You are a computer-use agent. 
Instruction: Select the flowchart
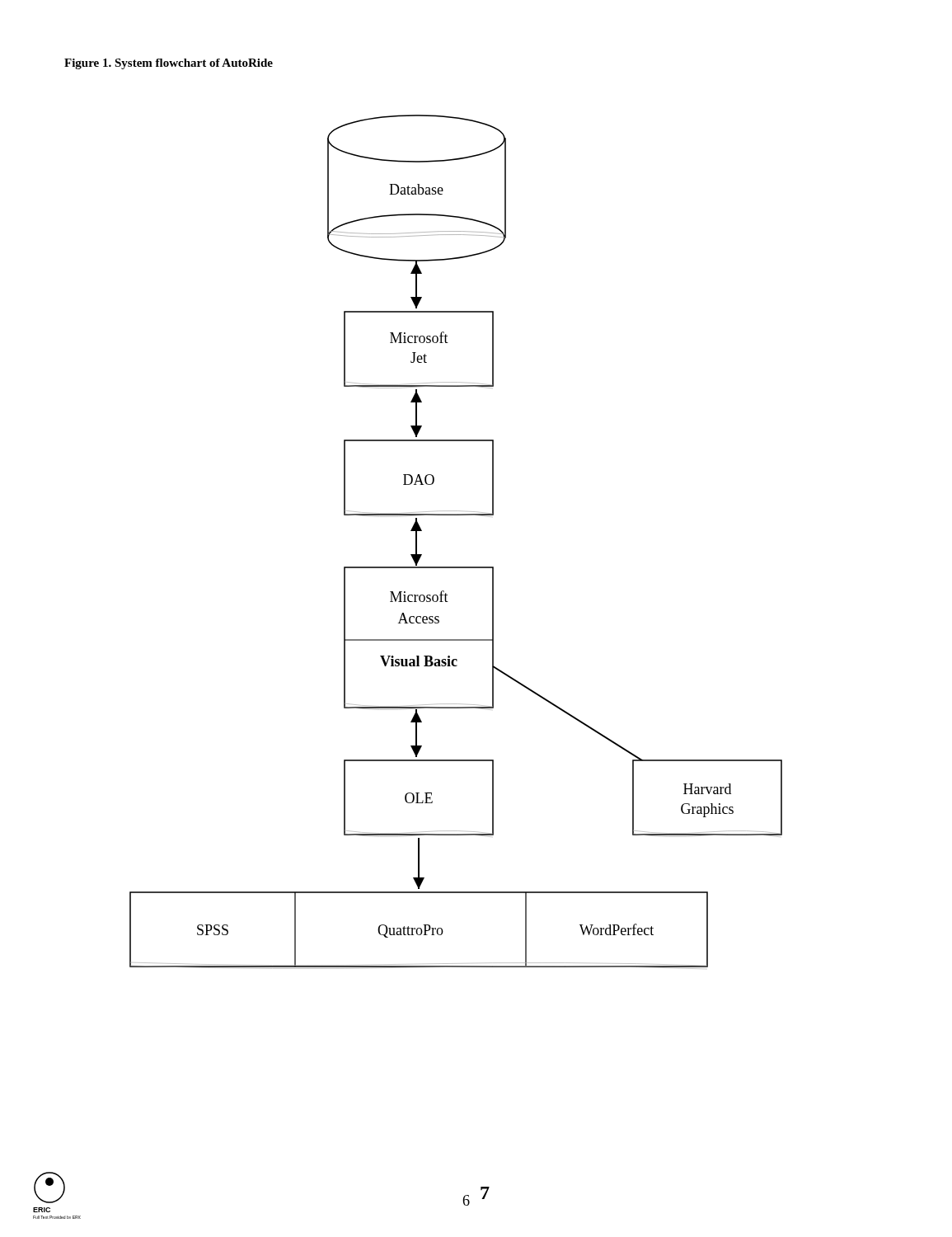[x=476, y=613]
